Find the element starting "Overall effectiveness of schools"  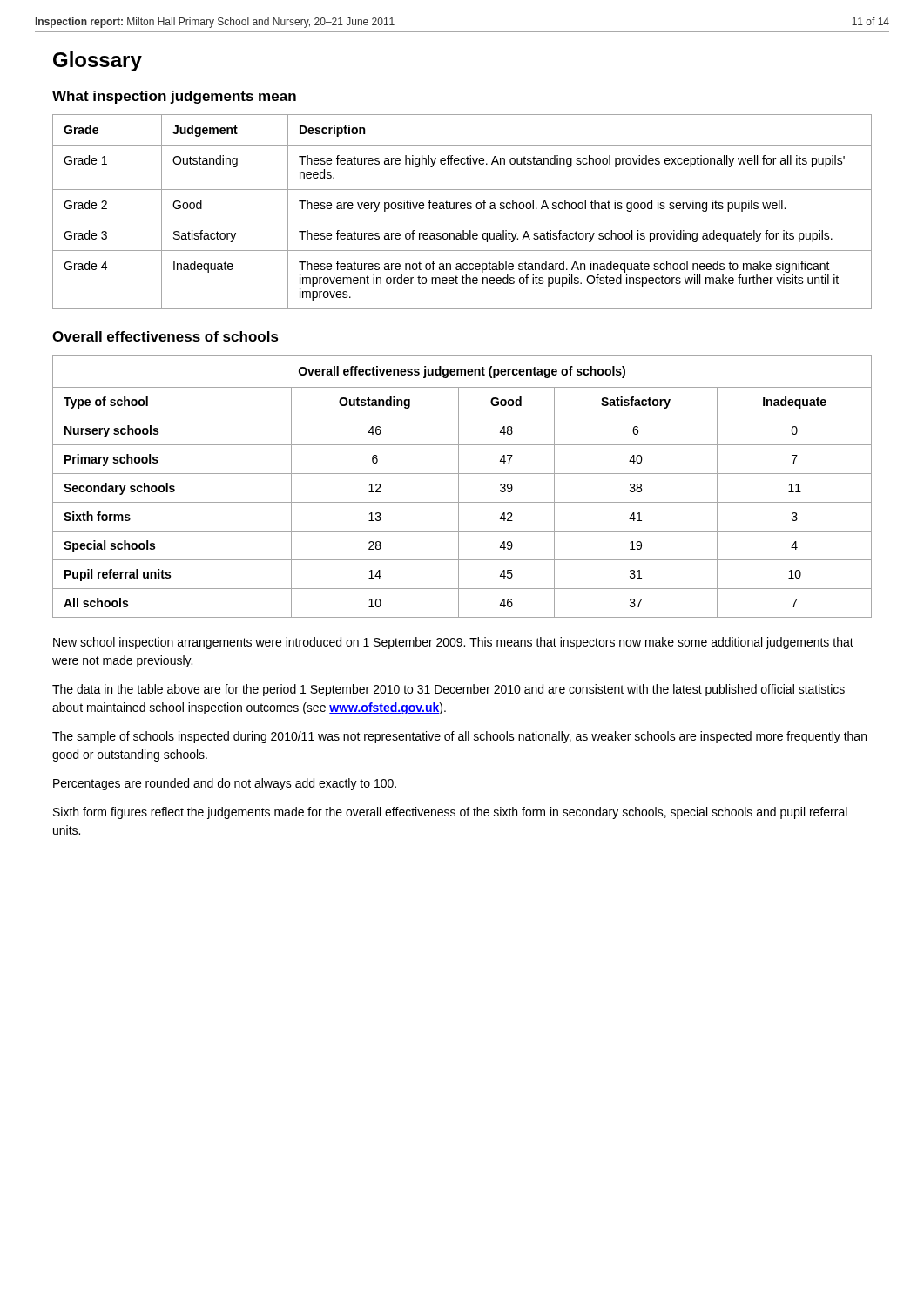click(x=165, y=337)
